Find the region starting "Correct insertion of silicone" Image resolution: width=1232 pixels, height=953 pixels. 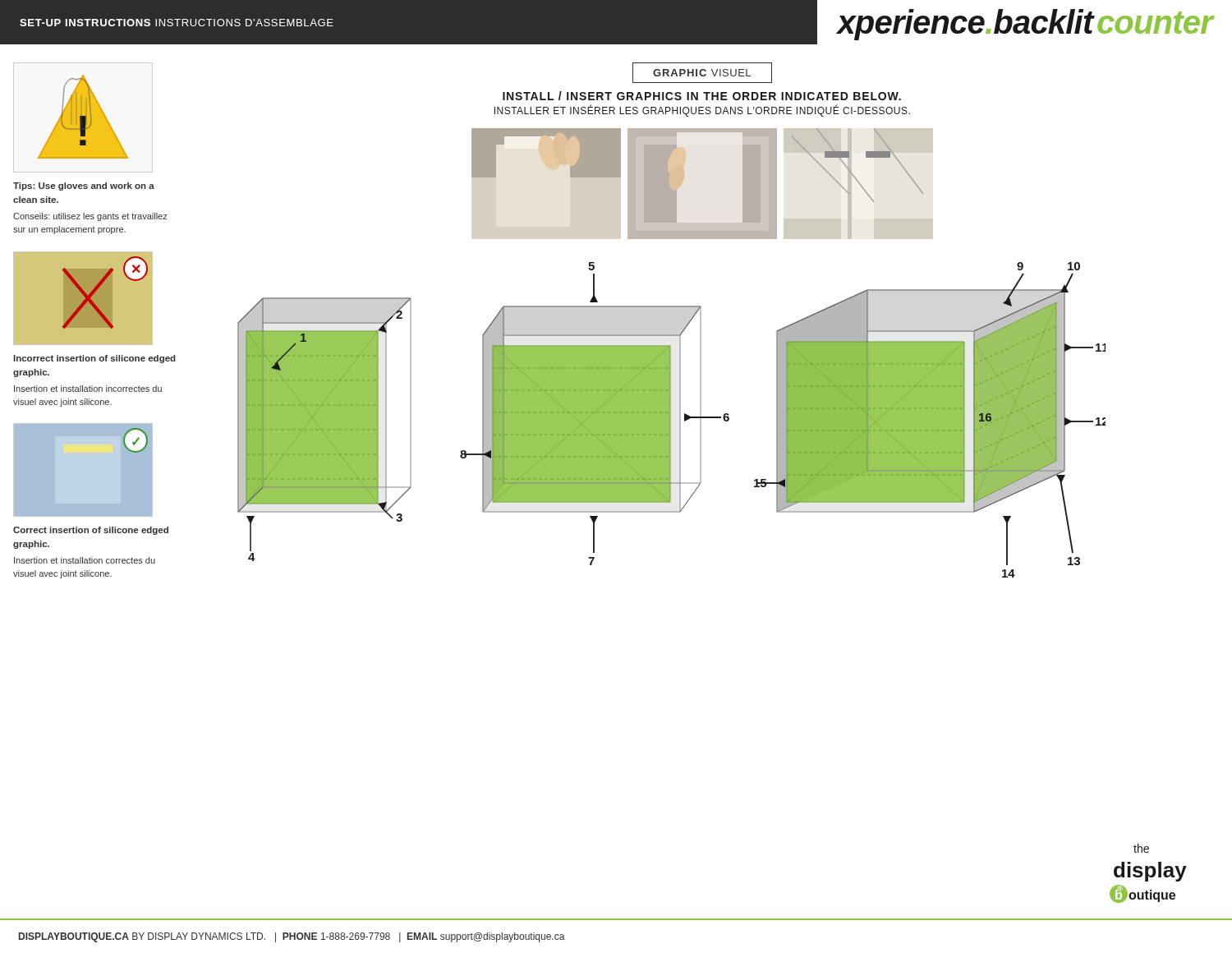91,537
